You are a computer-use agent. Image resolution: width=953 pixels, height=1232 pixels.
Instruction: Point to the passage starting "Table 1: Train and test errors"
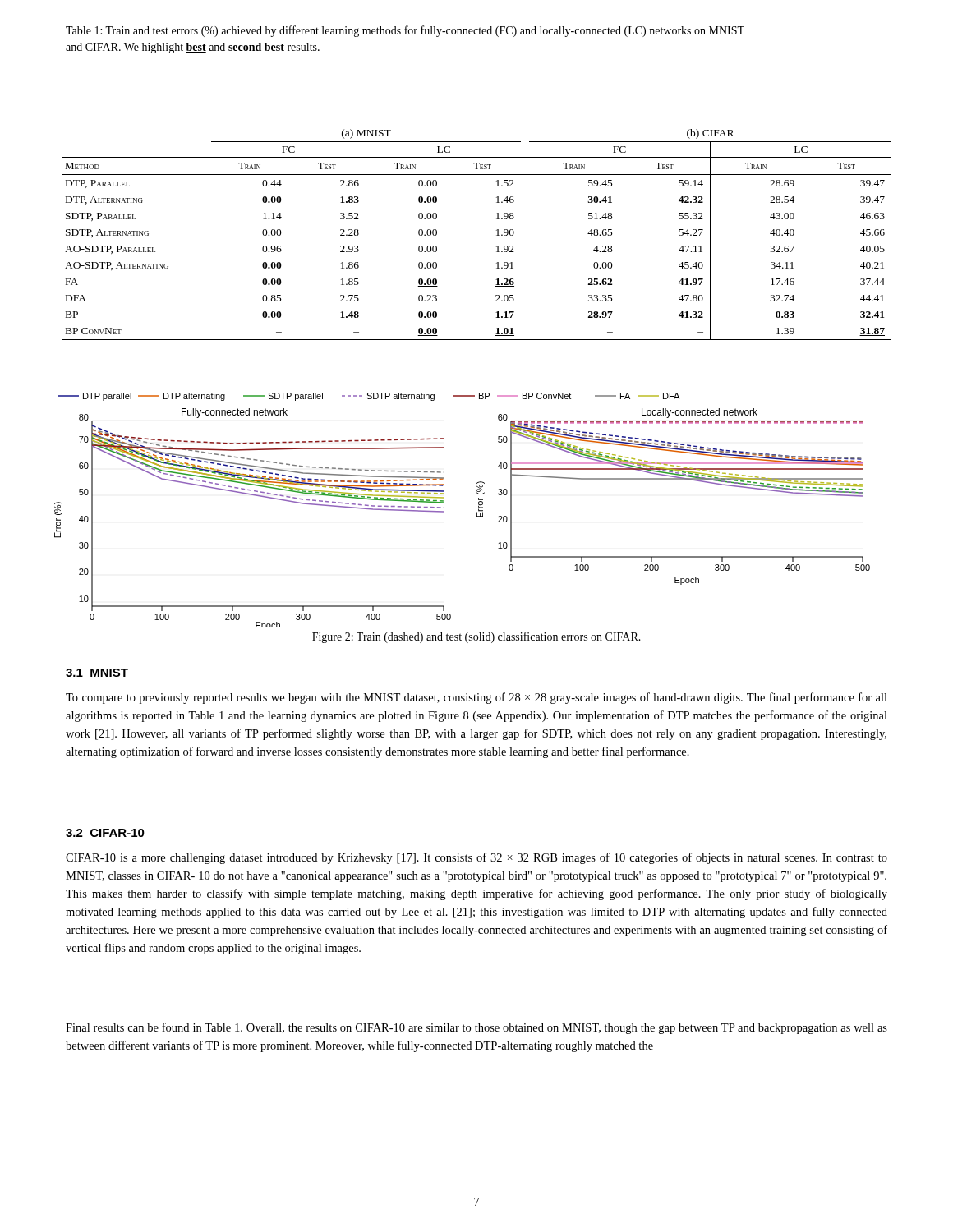[x=405, y=39]
